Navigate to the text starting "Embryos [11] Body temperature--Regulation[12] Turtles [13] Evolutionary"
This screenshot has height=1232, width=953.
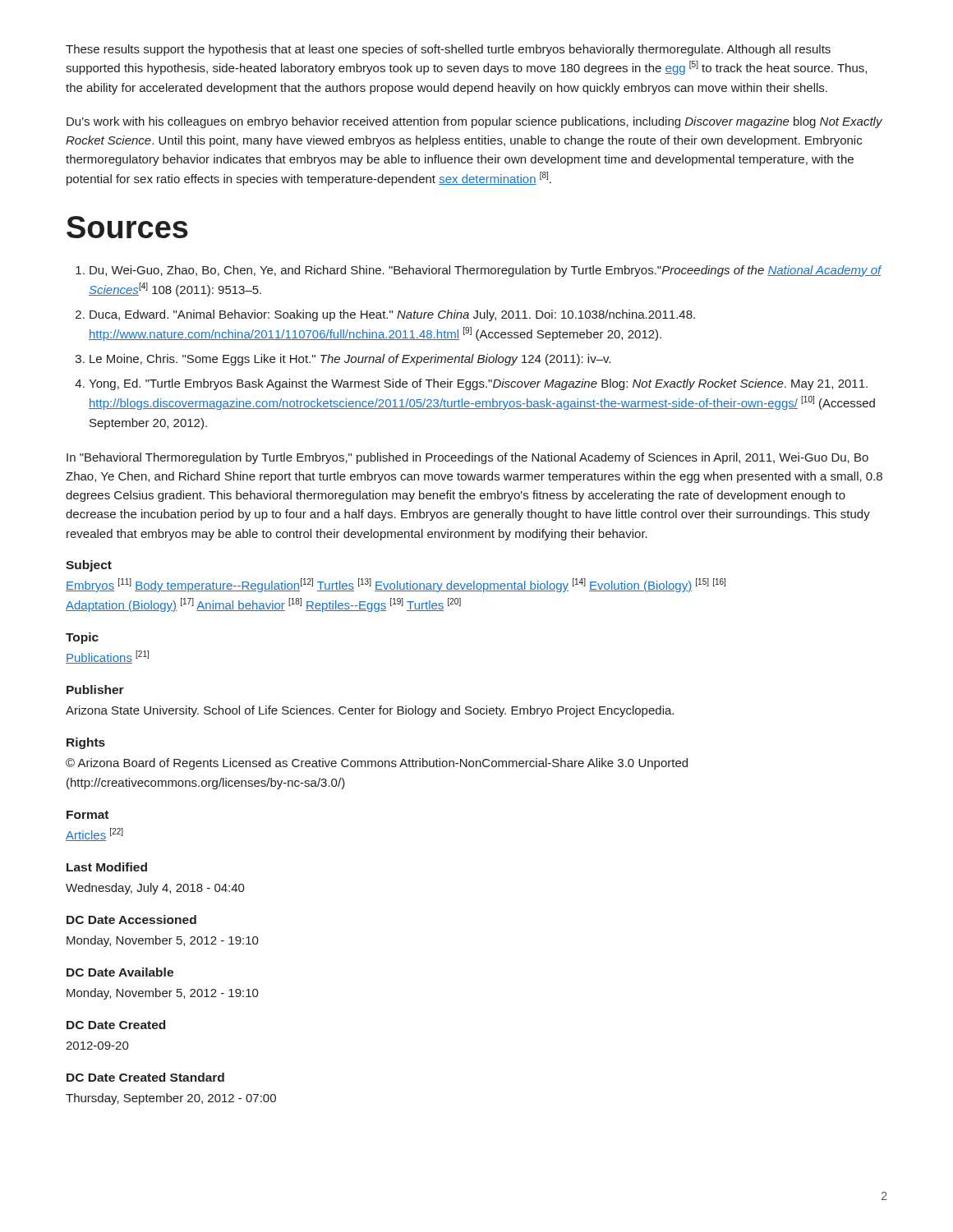click(396, 594)
